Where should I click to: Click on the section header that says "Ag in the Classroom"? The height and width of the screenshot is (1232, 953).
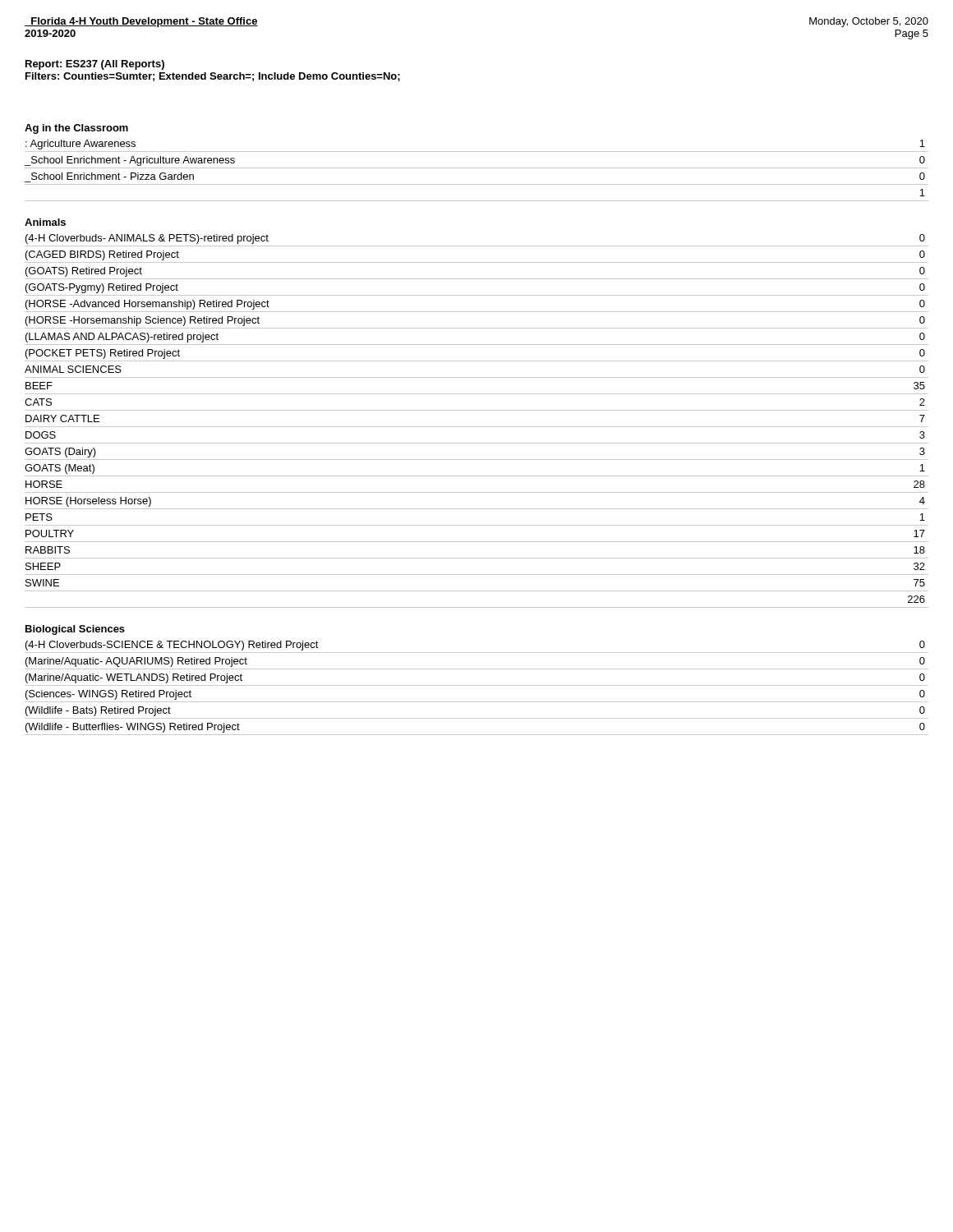[x=77, y=128]
